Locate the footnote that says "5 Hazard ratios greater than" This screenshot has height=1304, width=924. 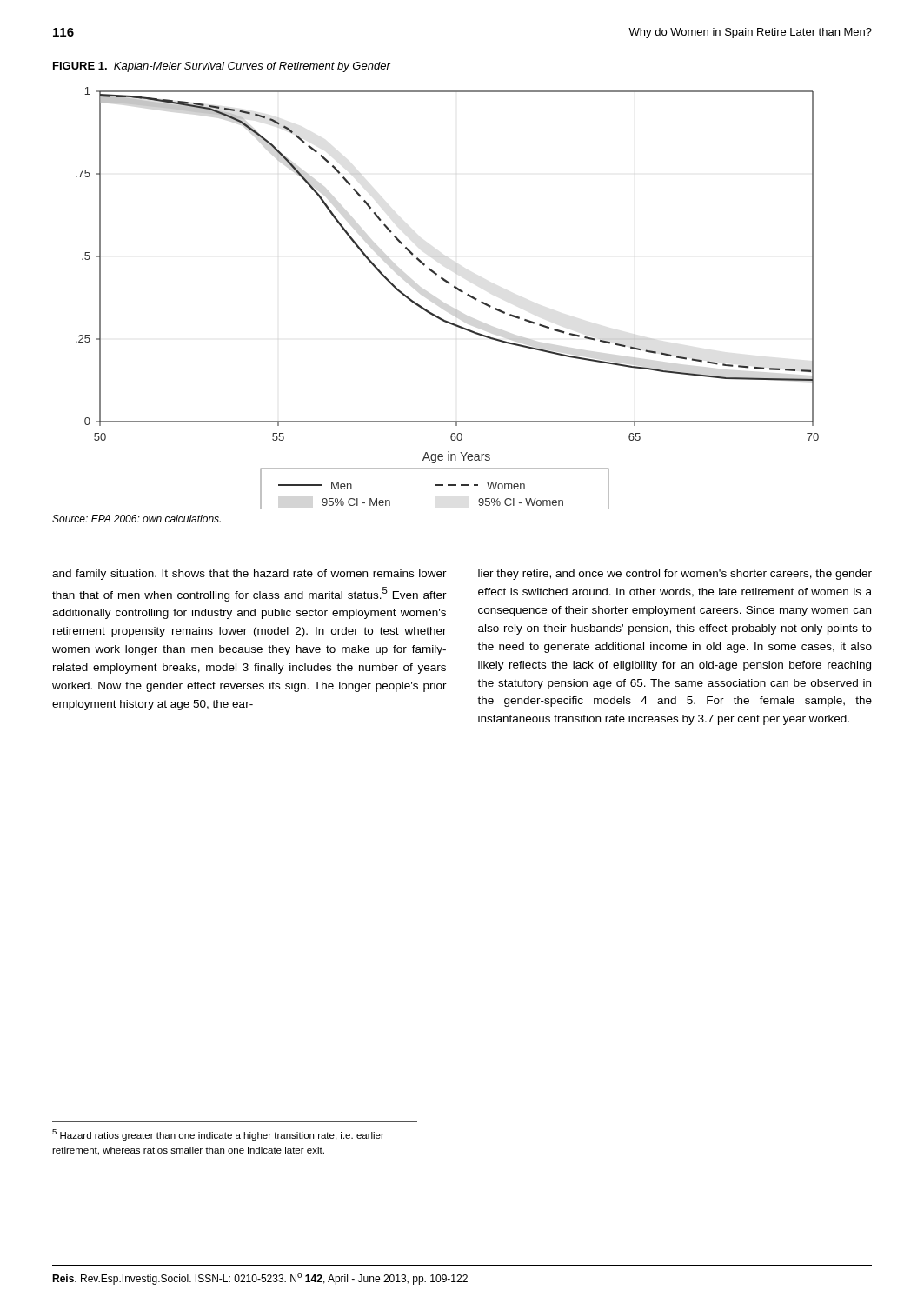[x=218, y=1141]
